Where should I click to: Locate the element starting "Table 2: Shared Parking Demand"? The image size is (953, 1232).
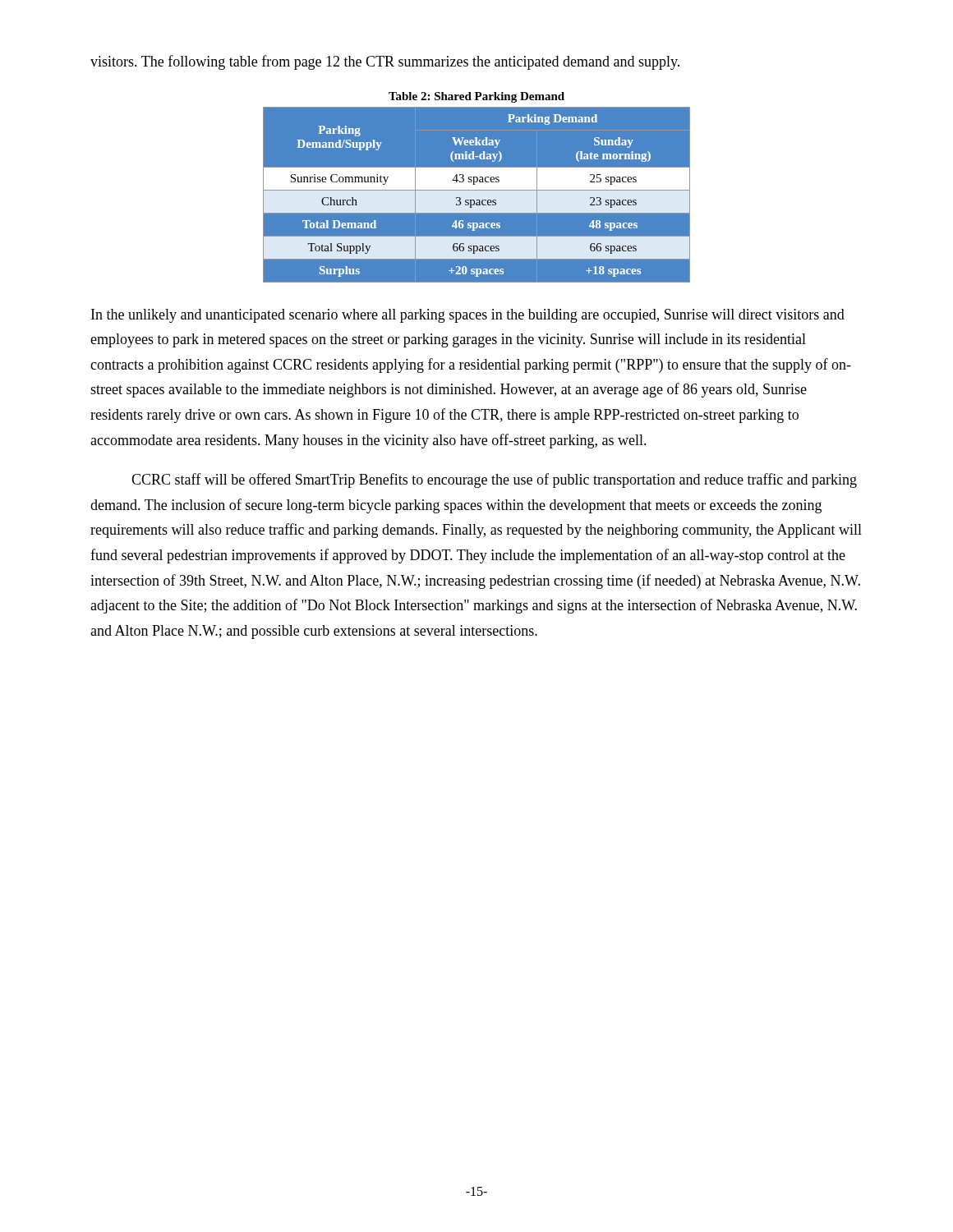tap(476, 96)
